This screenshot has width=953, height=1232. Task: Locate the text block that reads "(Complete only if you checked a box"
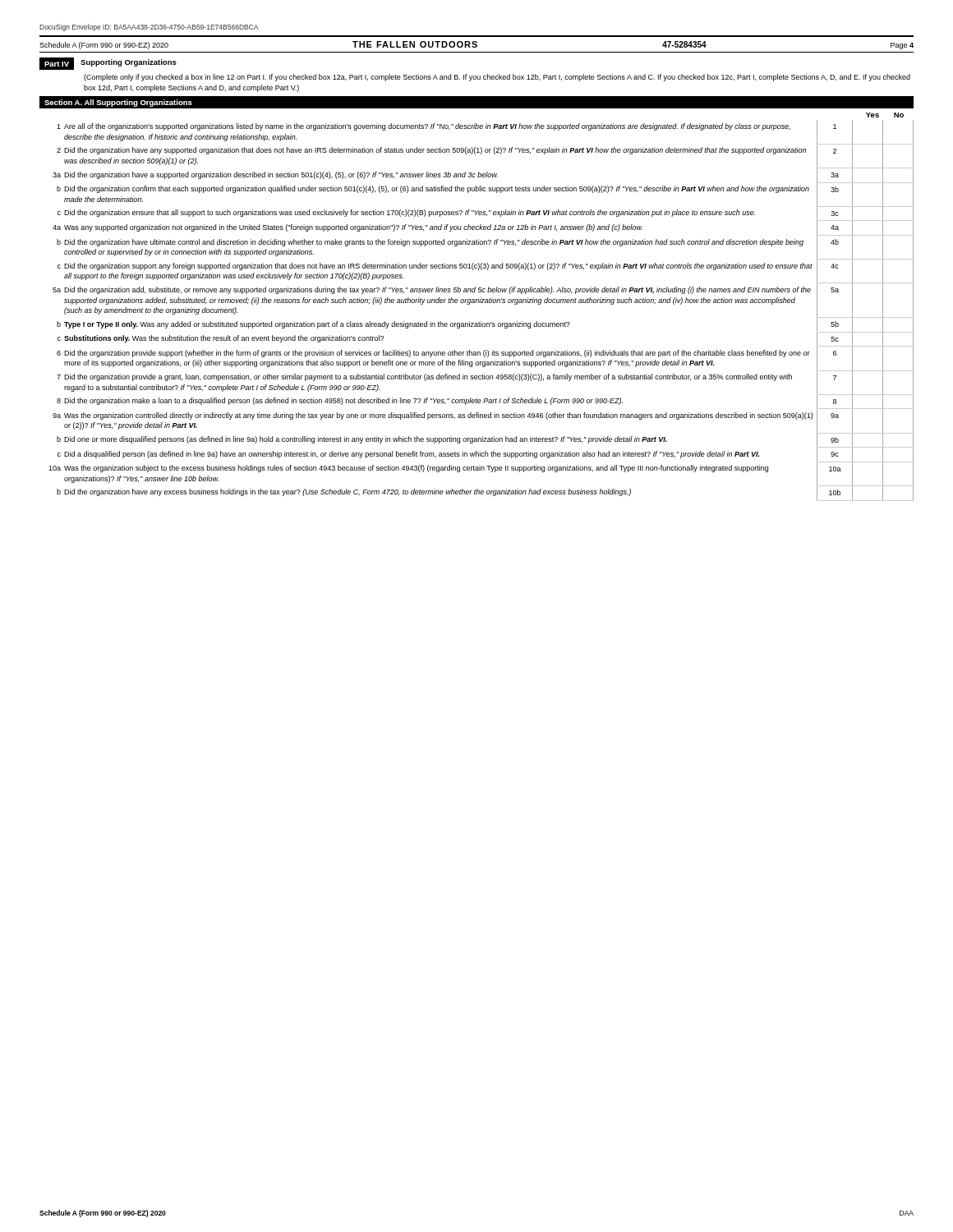click(497, 82)
